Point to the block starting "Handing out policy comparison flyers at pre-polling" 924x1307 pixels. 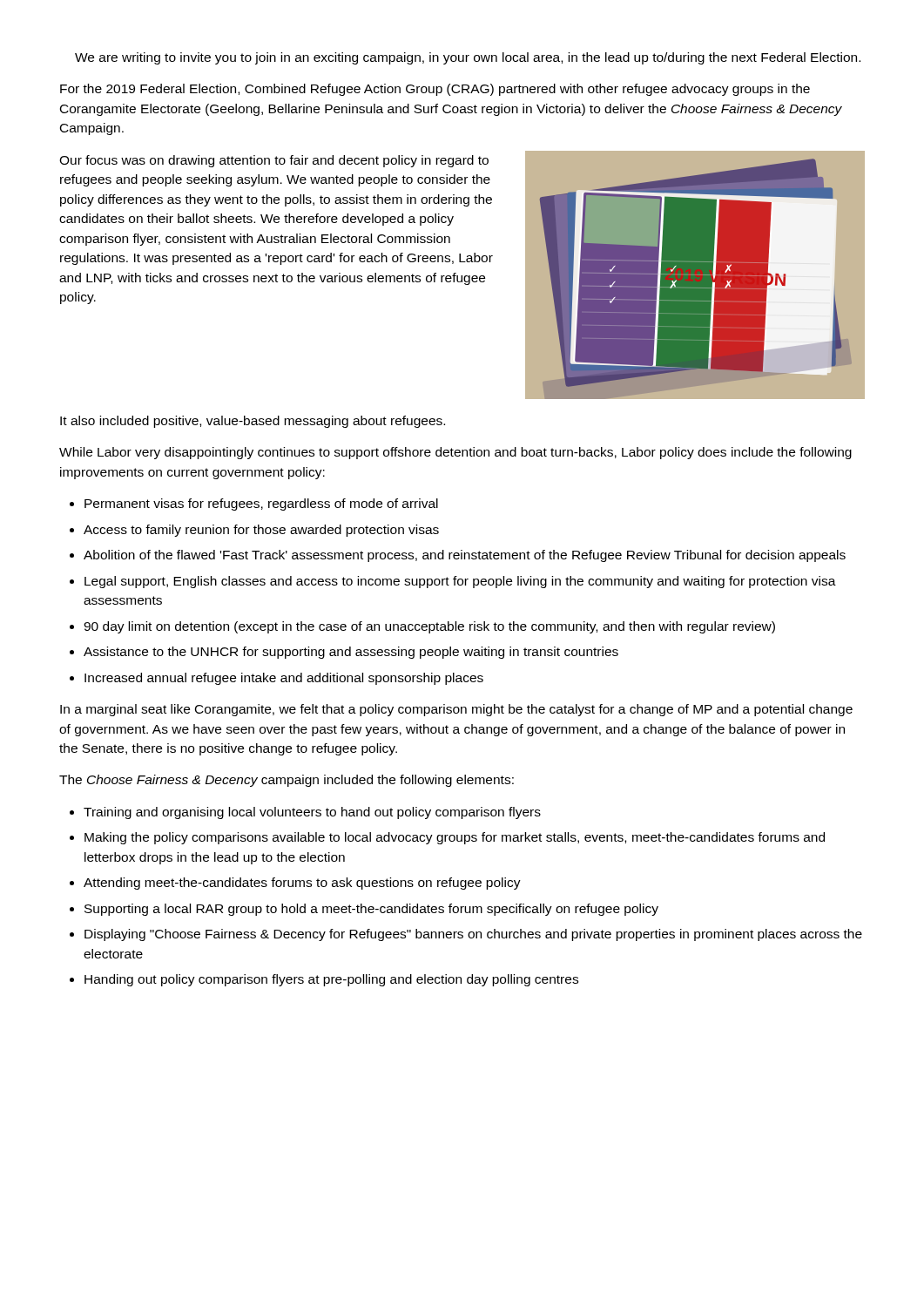click(474, 980)
